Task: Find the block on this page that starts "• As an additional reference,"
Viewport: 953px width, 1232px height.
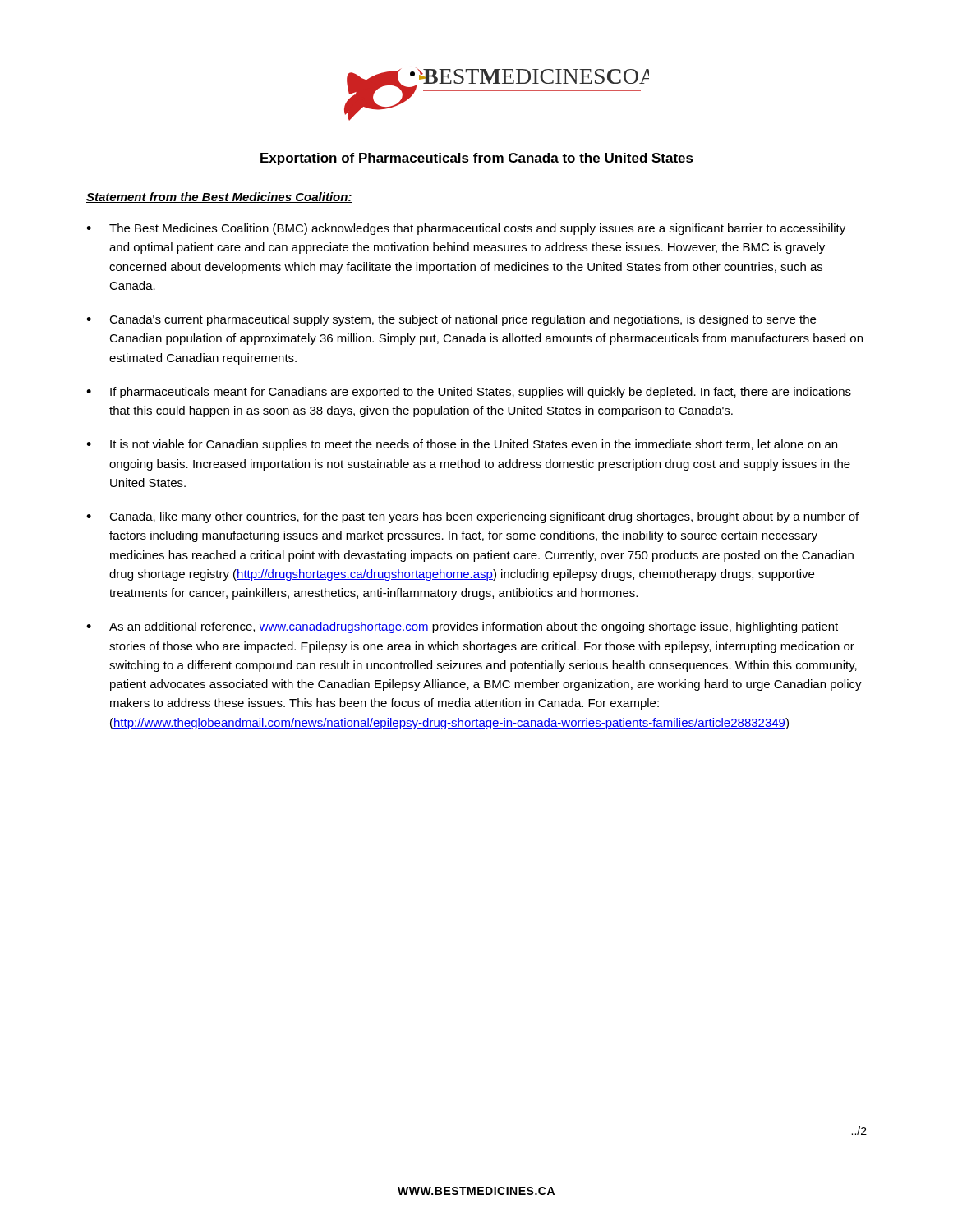Action: pyautogui.click(x=476, y=674)
